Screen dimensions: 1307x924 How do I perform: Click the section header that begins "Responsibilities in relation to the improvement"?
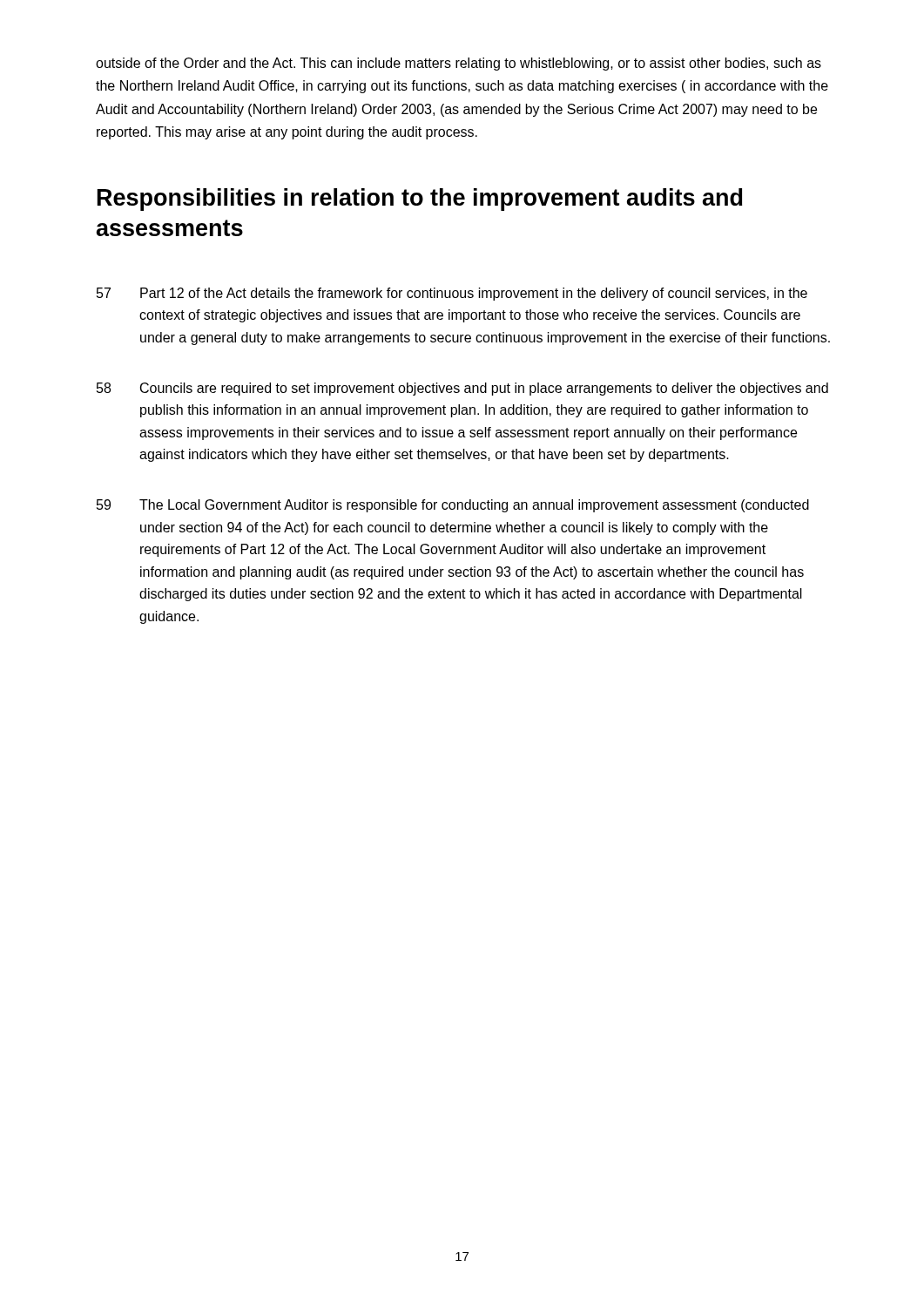pos(420,213)
